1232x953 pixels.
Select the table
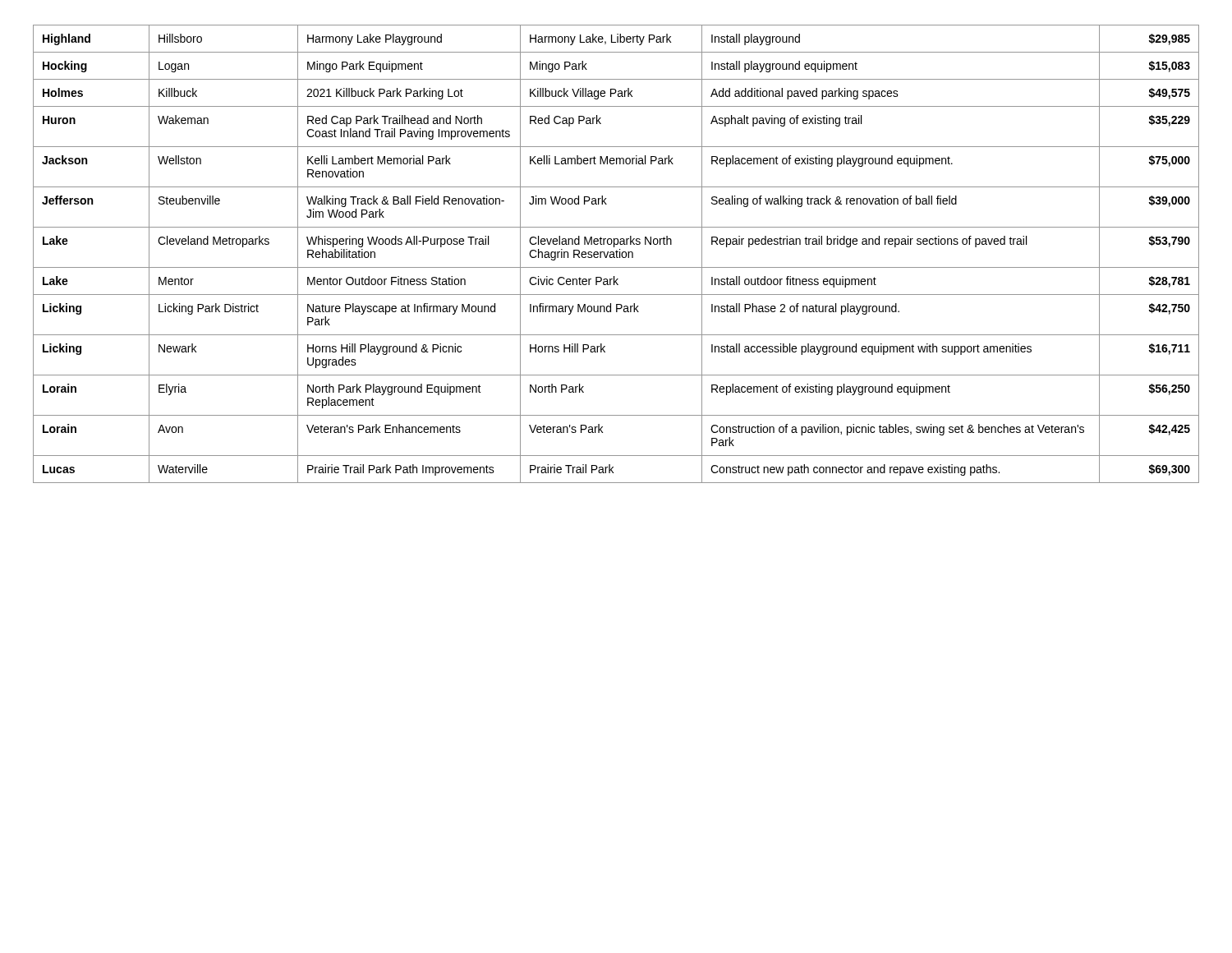click(616, 254)
